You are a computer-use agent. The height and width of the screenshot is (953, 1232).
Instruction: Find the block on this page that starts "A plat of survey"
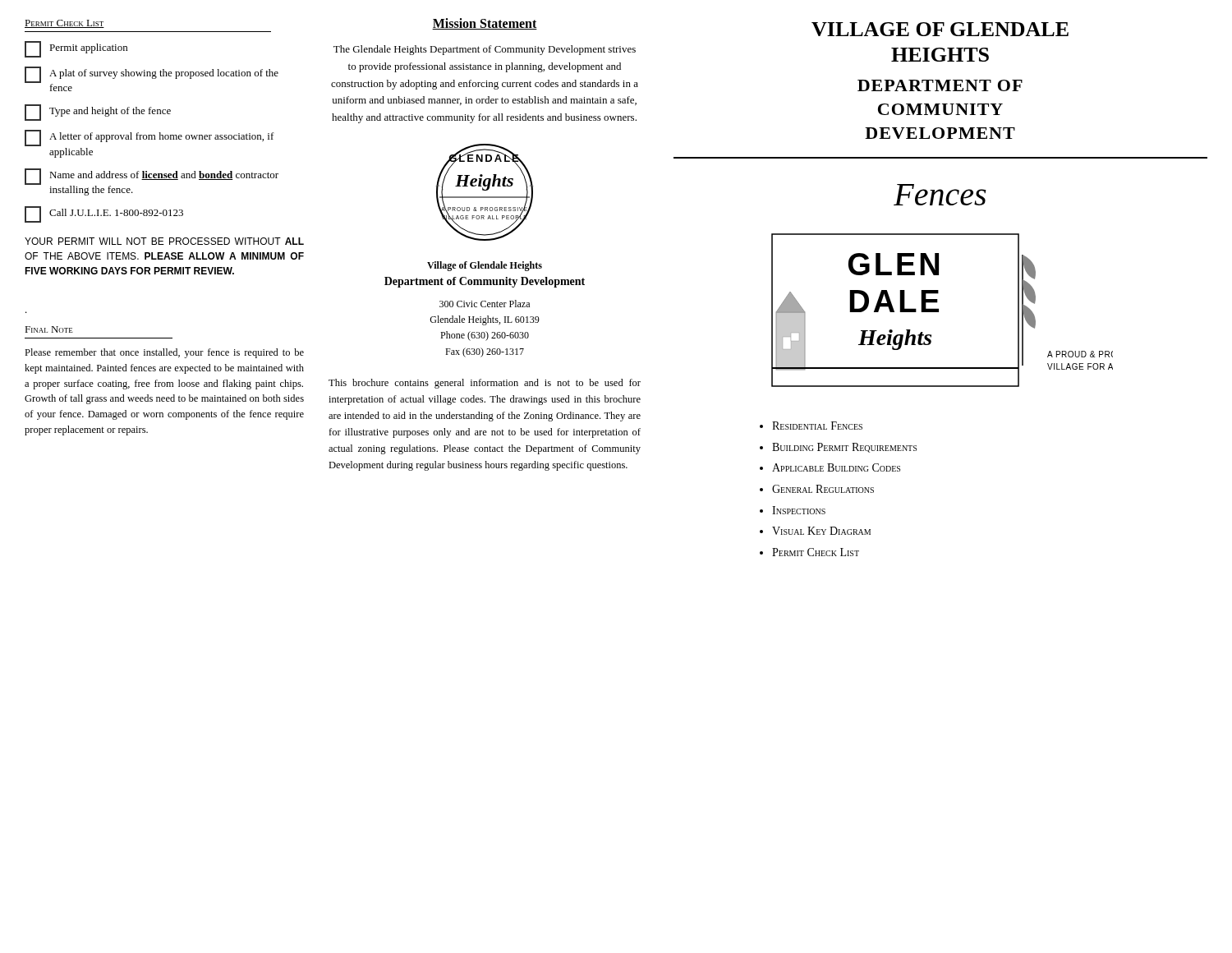pos(164,81)
